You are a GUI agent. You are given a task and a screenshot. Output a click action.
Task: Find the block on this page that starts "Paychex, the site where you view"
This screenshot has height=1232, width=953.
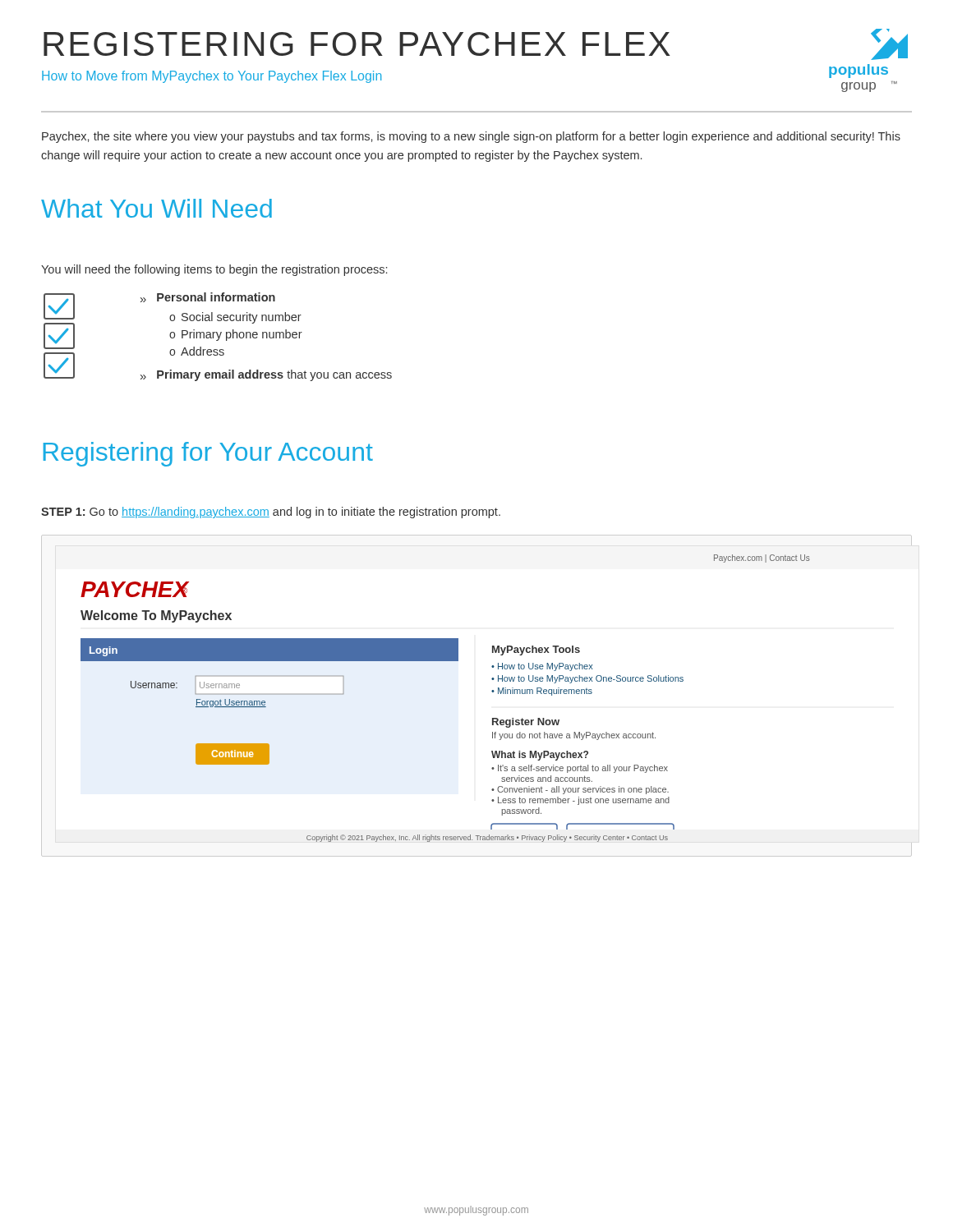[x=476, y=146]
